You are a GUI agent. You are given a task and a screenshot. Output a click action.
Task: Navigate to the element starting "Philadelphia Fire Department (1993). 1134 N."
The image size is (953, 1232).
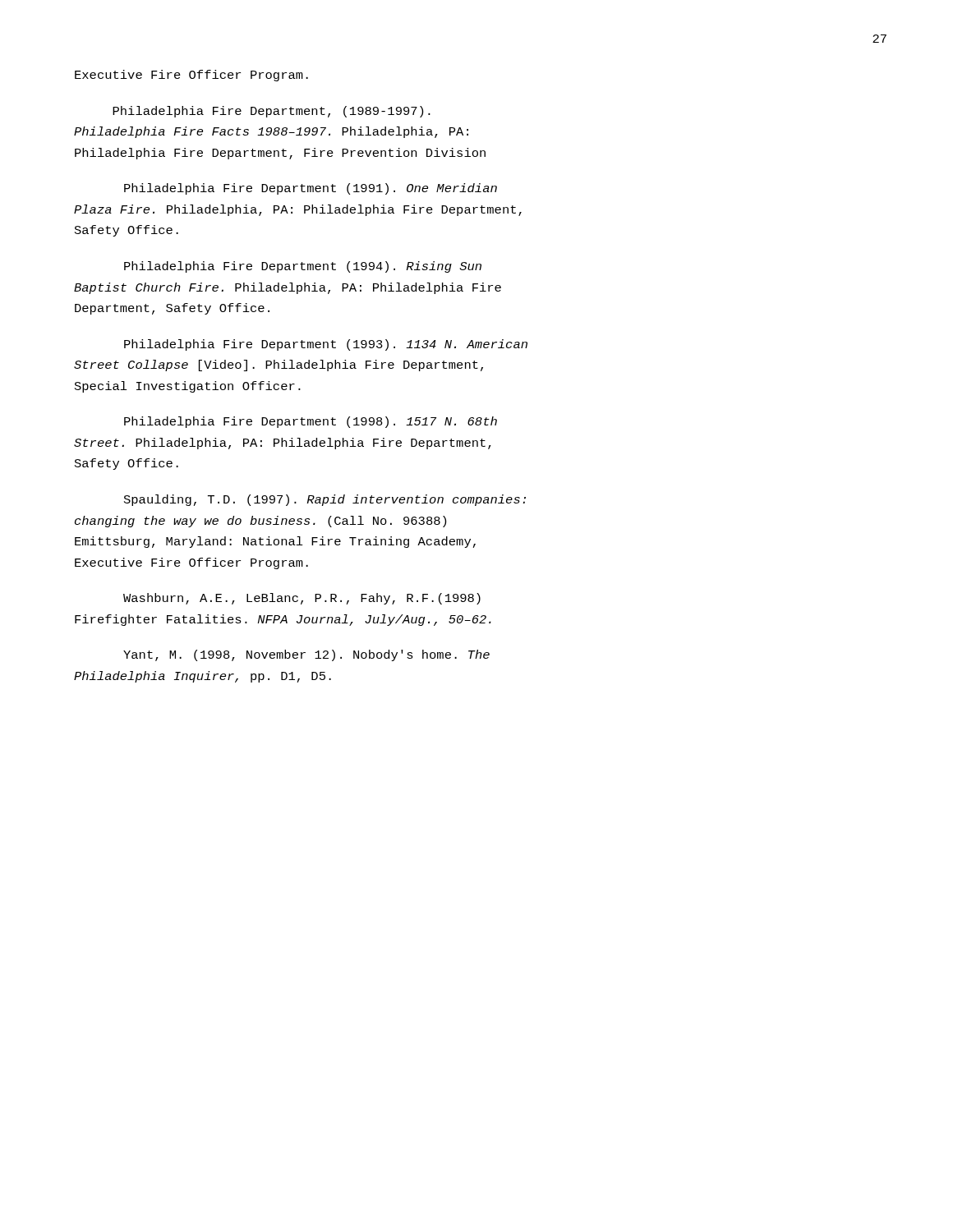coord(476,364)
